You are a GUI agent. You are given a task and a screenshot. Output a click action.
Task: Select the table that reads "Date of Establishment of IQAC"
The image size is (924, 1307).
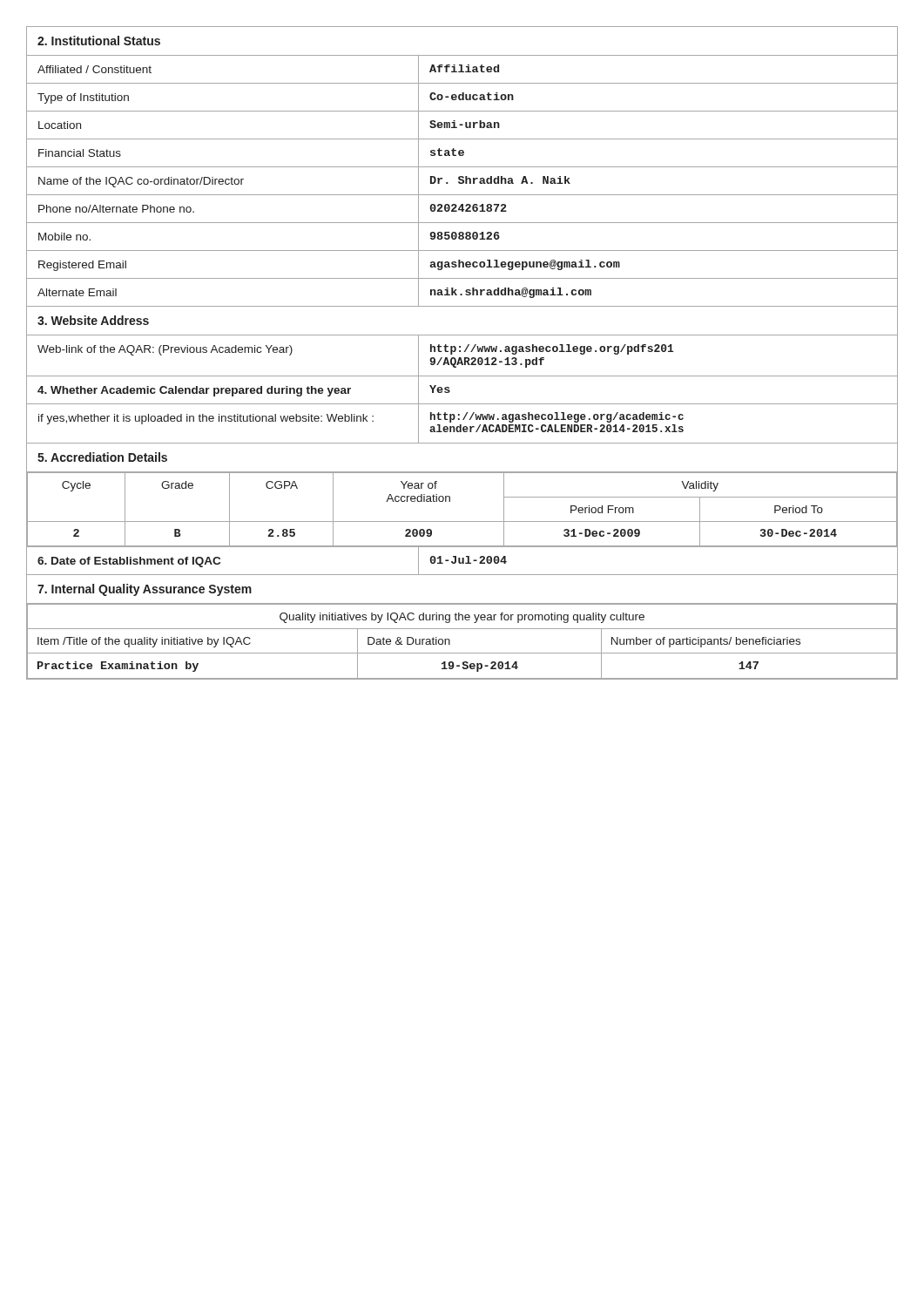coord(462,561)
